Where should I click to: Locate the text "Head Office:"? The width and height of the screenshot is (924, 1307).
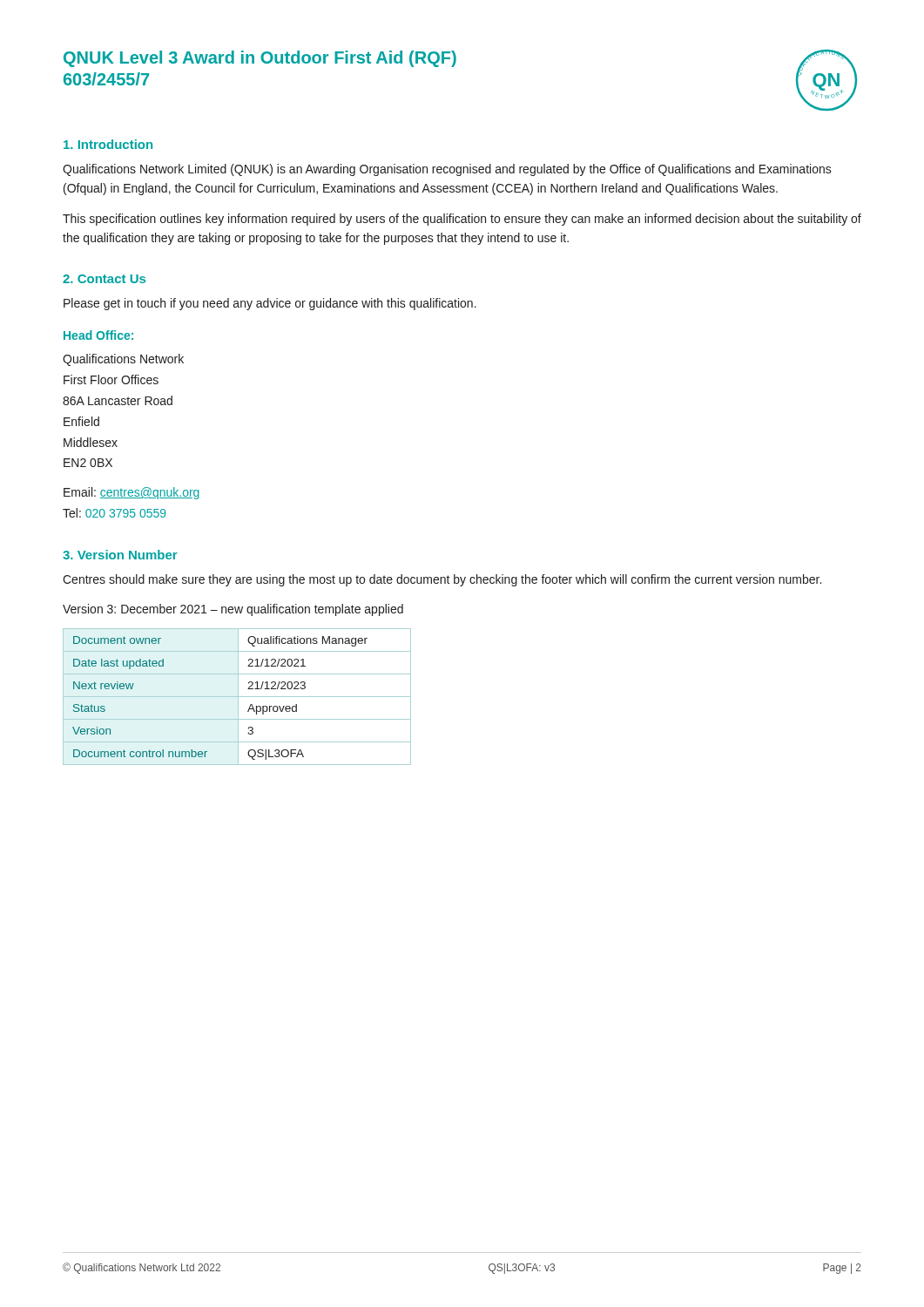click(x=99, y=336)
